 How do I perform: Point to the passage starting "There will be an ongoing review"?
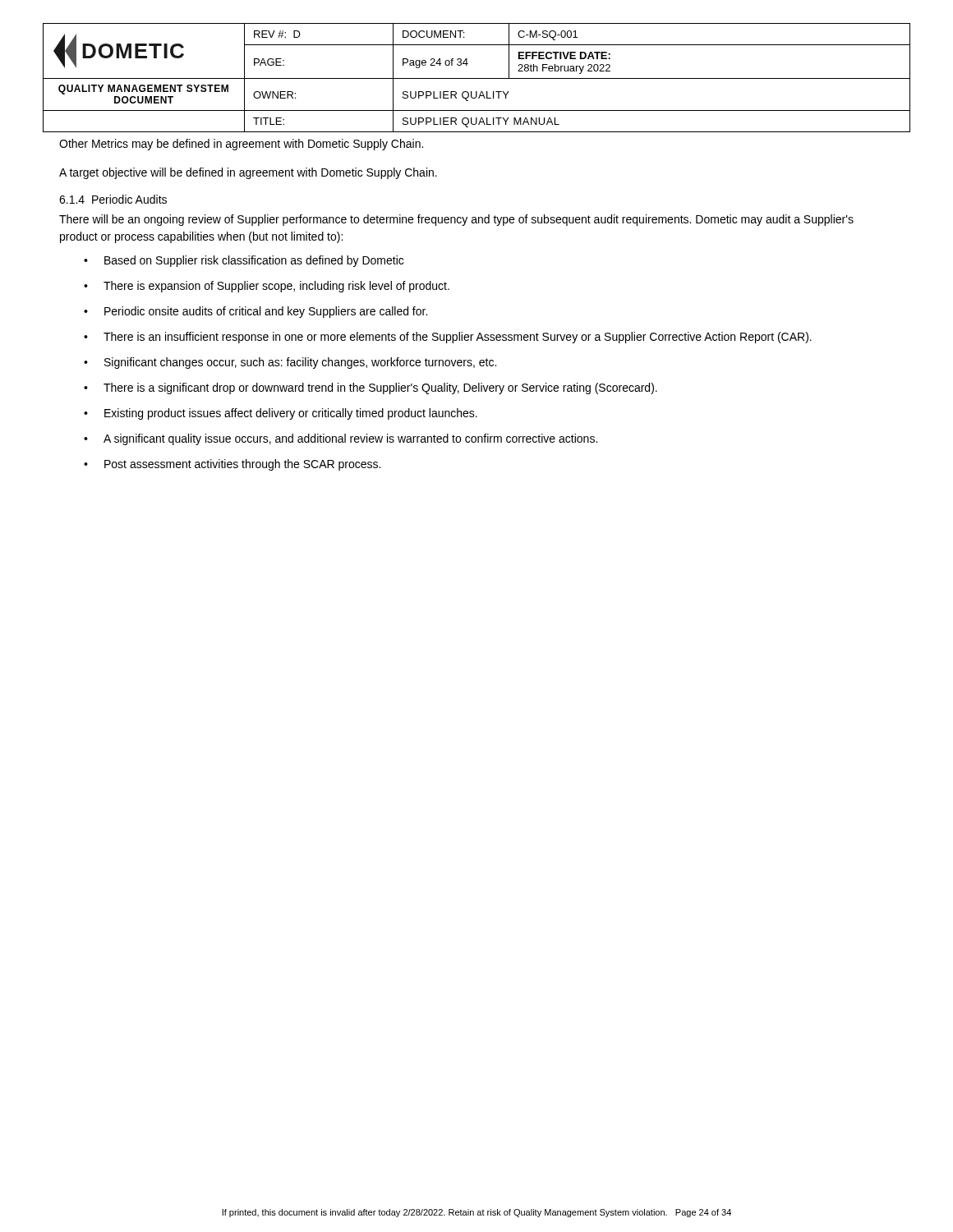tap(456, 228)
